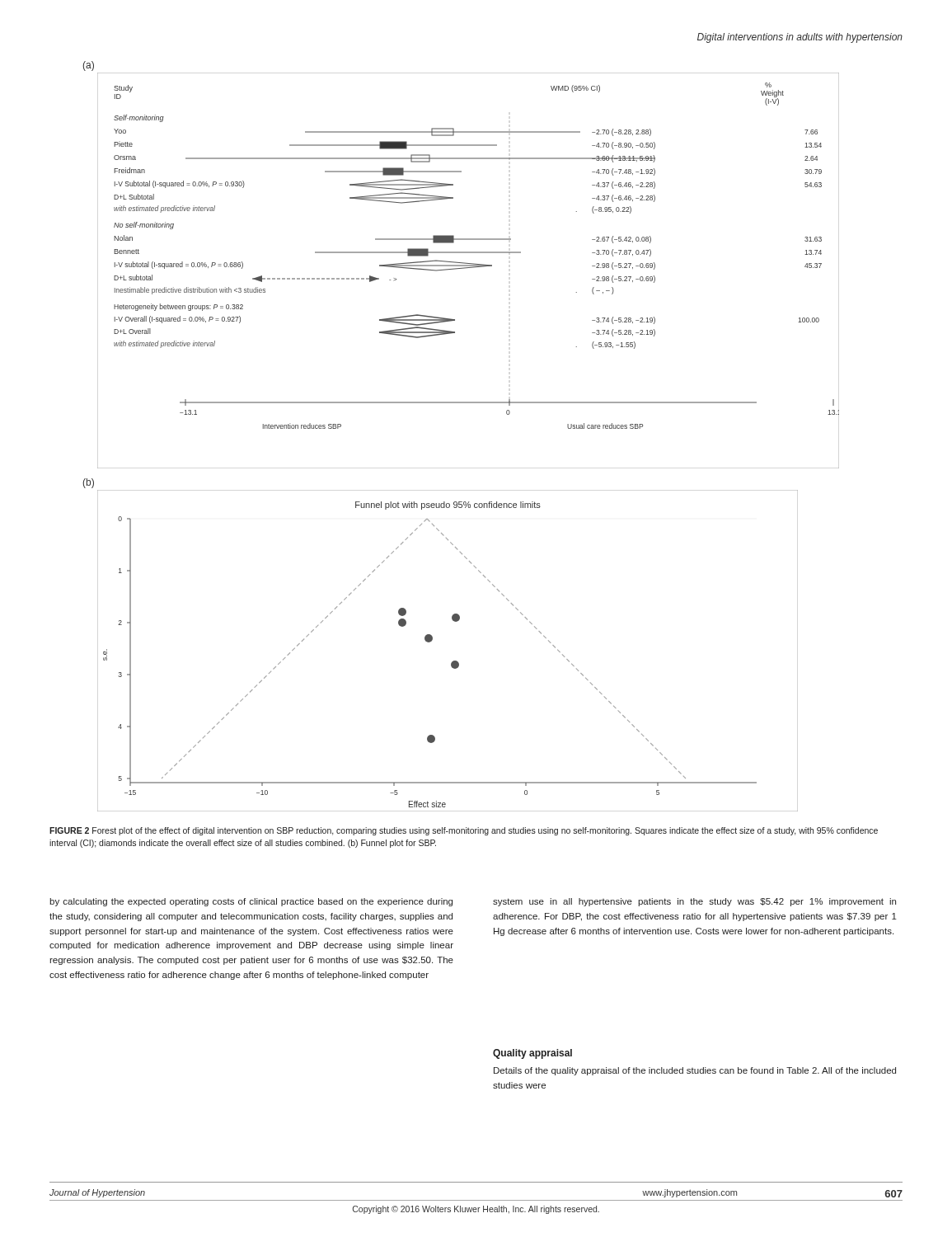Click the passage that begins "Details of the quality appraisal of the"
This screenshot has height=1237, width=952.
click(695, 1078)
